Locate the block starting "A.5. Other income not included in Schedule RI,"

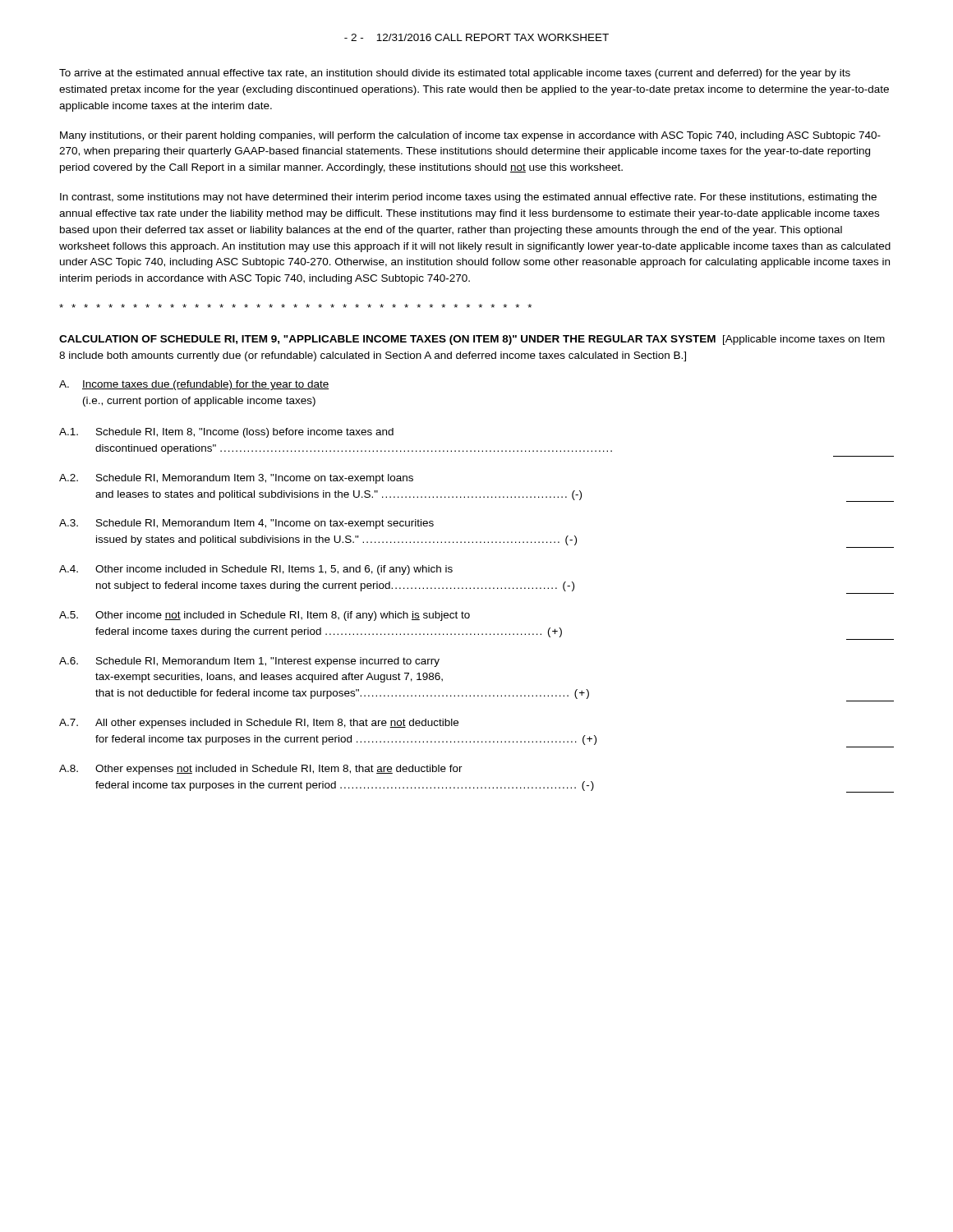[476, 623]
